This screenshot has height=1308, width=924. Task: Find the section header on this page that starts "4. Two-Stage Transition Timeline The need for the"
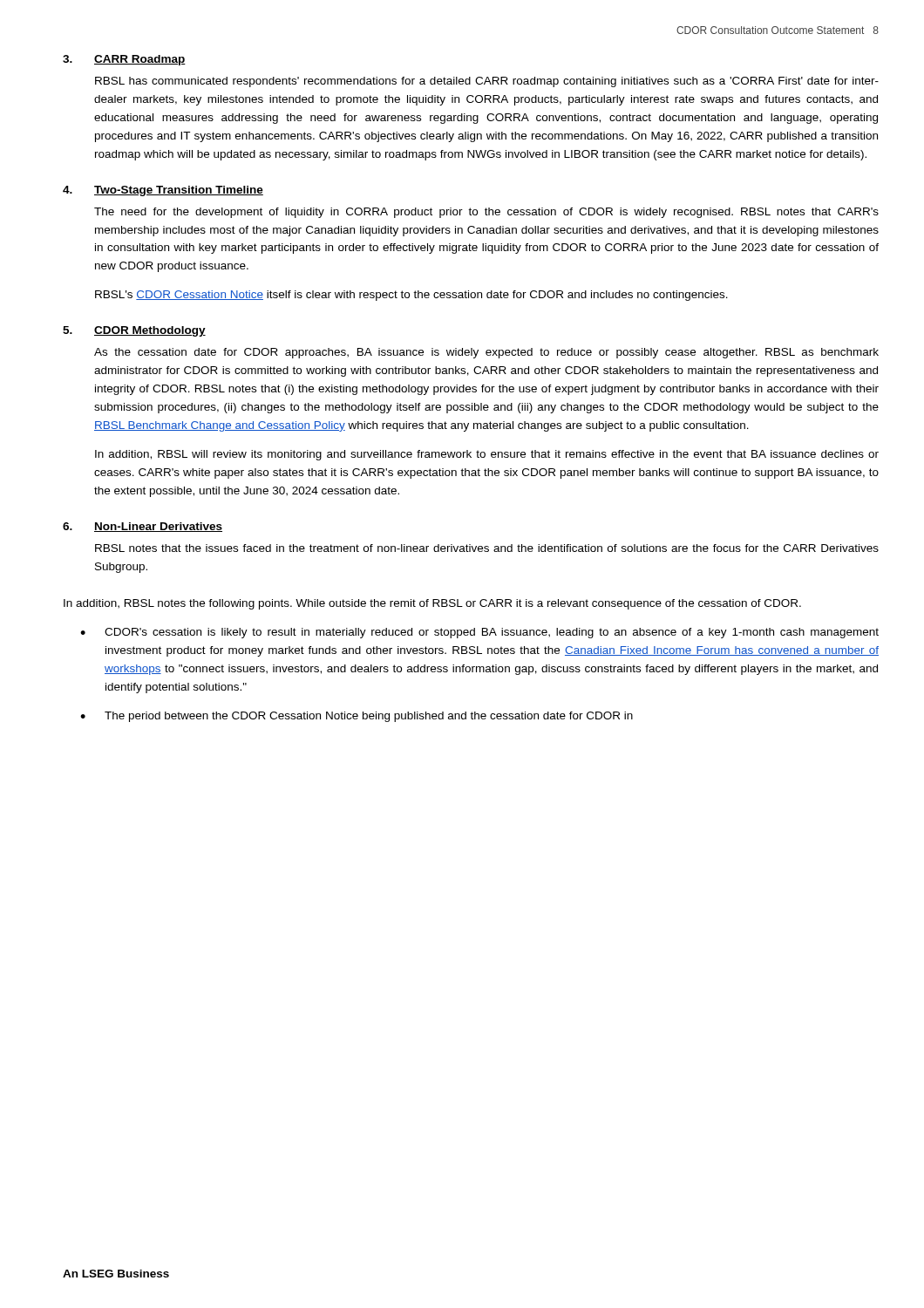pyautogui.click(x=471, y=244)
